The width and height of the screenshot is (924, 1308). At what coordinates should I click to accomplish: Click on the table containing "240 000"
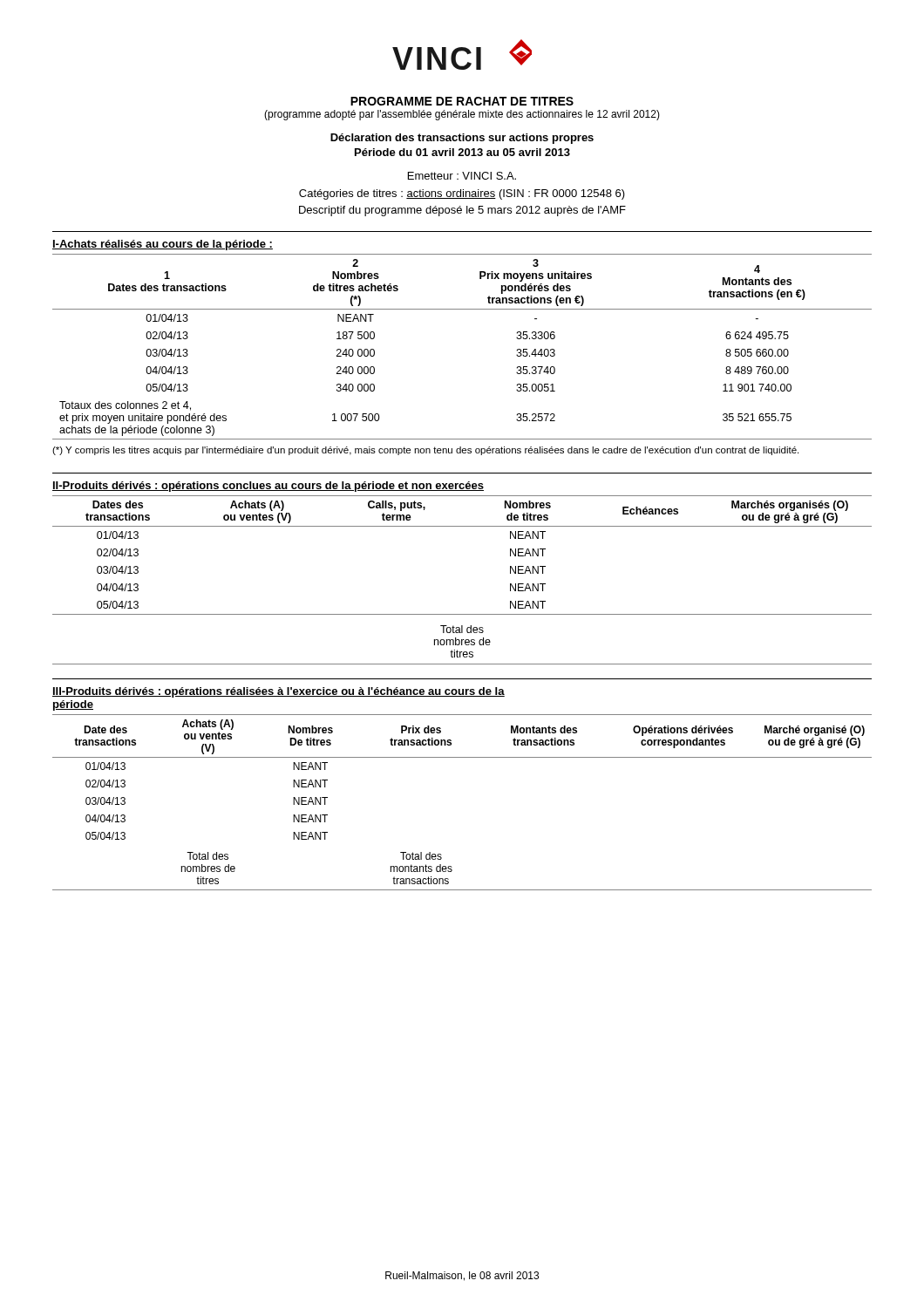[462, 346]
